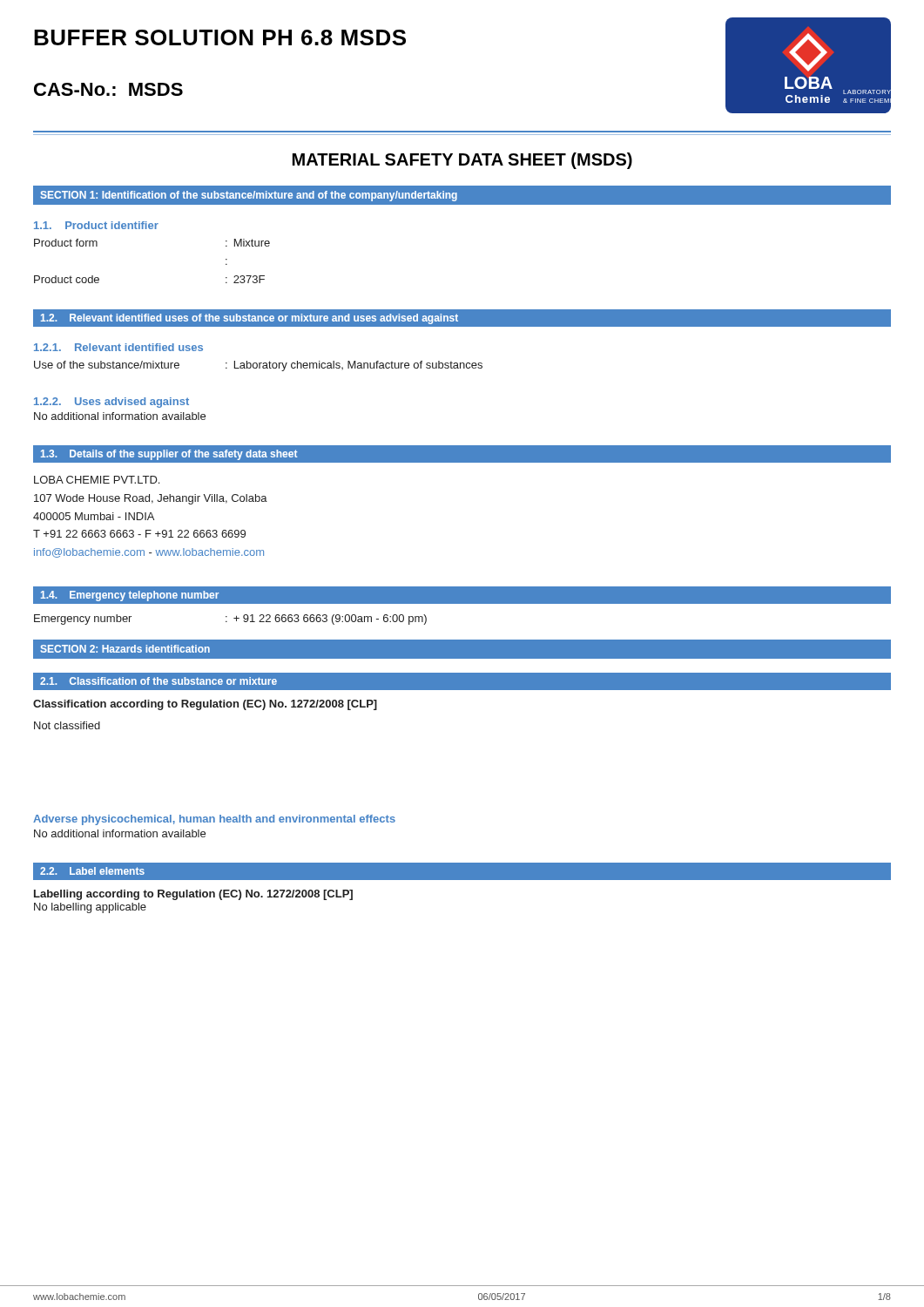Where does it say "1.1. Product identifier"?

click(x=96, y=225)
